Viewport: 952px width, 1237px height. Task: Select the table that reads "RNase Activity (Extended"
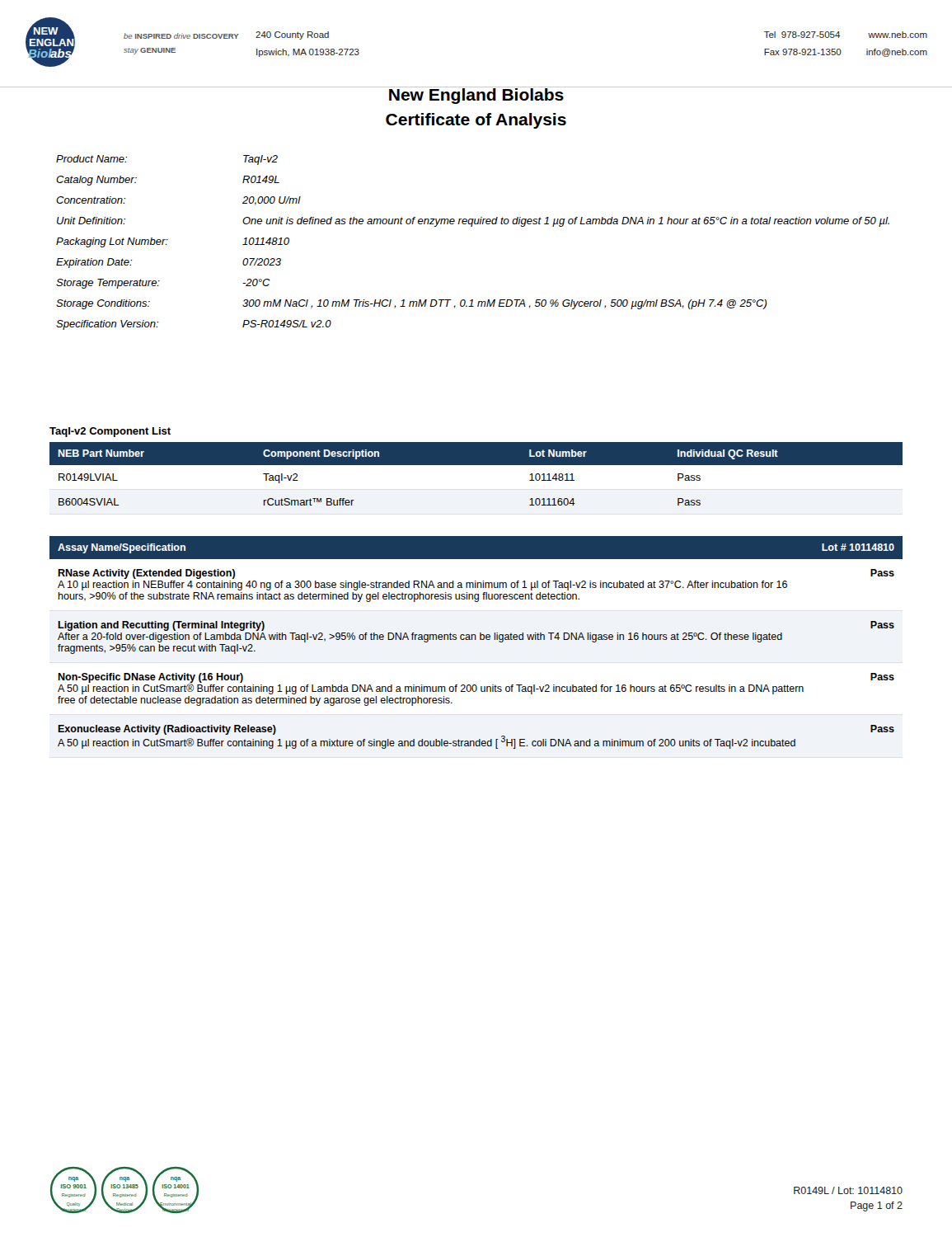(x=476, y=647)
